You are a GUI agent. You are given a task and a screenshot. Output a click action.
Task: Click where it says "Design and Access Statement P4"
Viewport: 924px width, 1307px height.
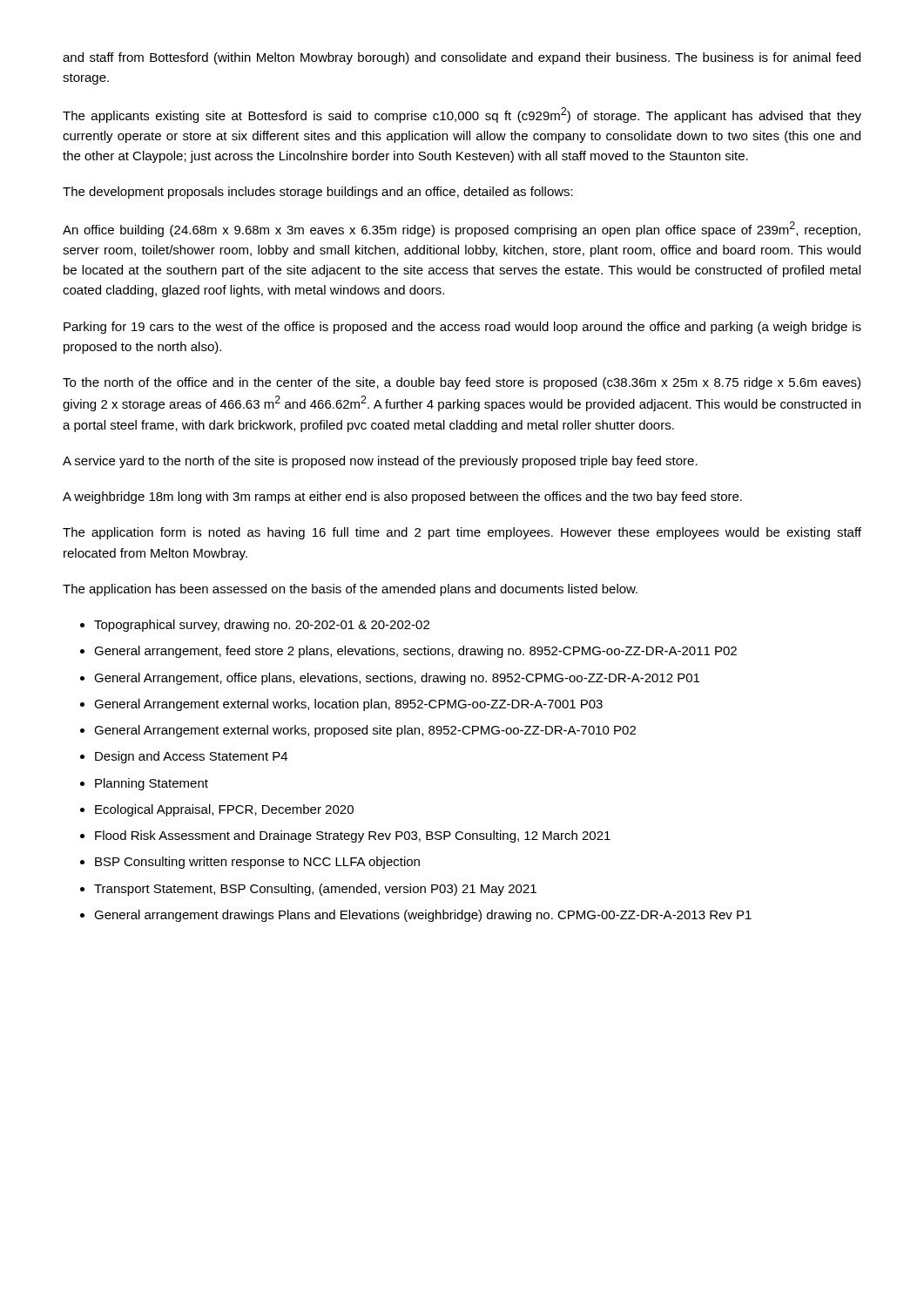[191, 756]
